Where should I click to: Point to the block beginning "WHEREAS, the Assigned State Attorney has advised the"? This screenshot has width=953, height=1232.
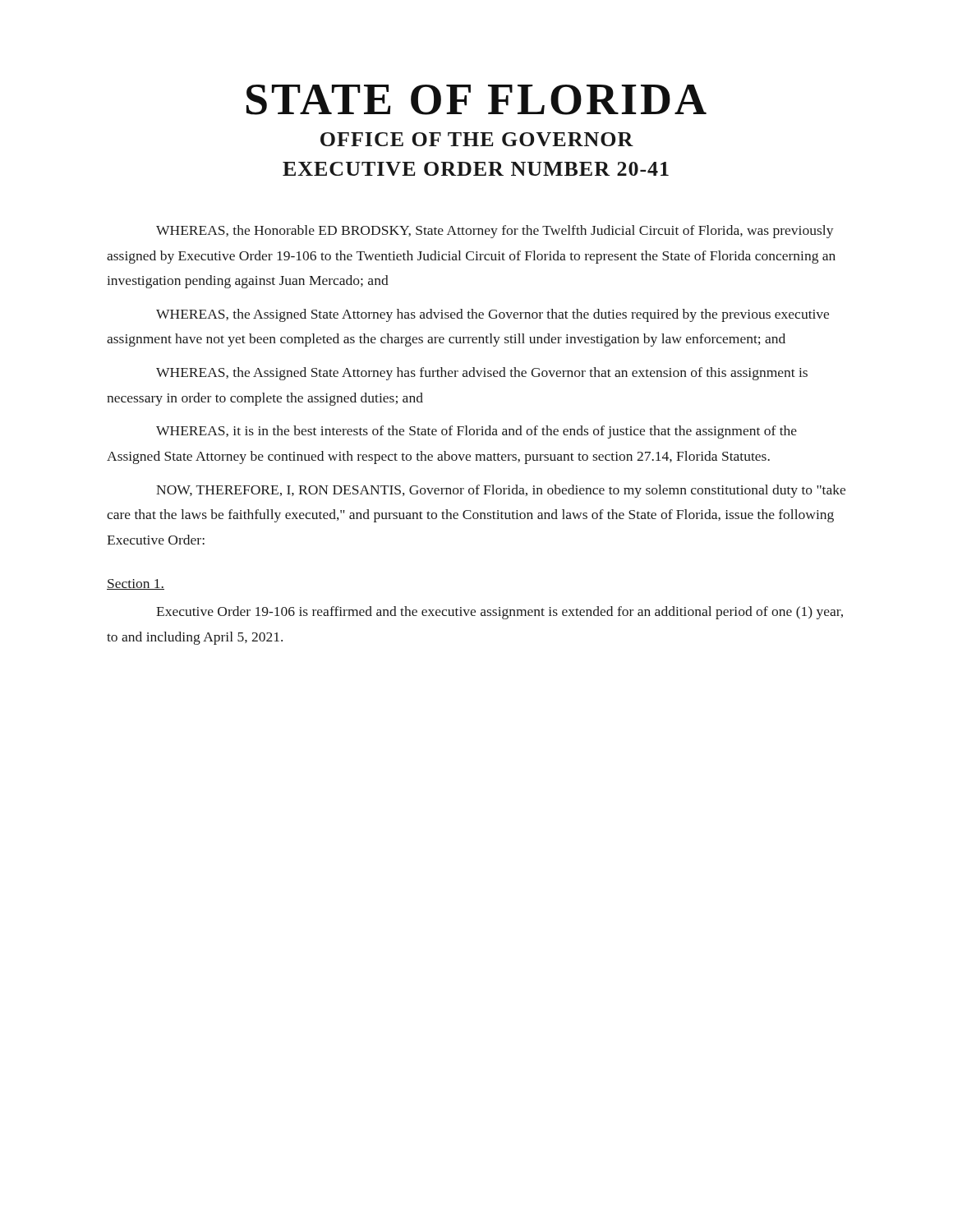tap(468, 326)
